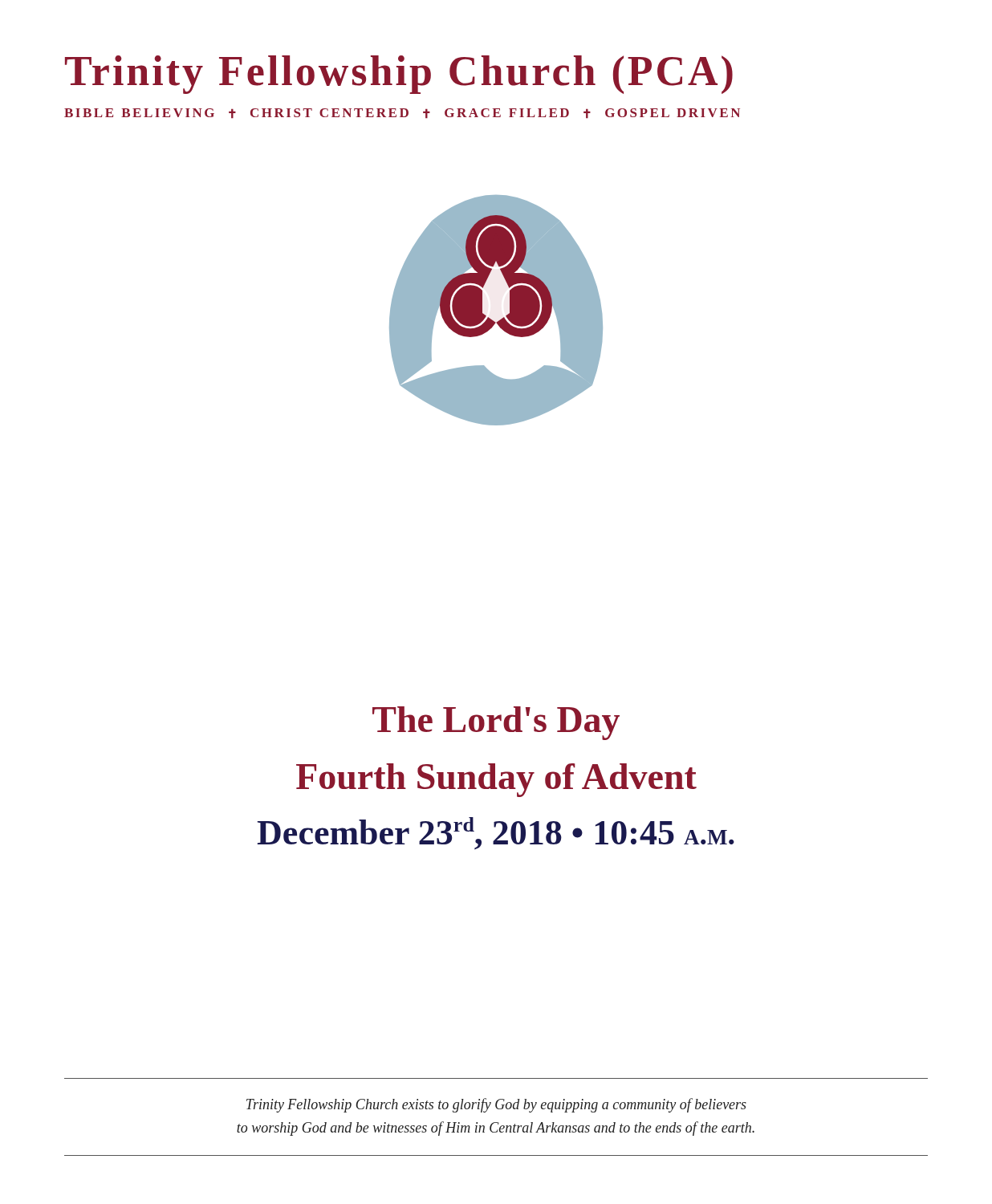Locate the text starting "Fourth Sunday of Advent"

(x=496, y=777)
